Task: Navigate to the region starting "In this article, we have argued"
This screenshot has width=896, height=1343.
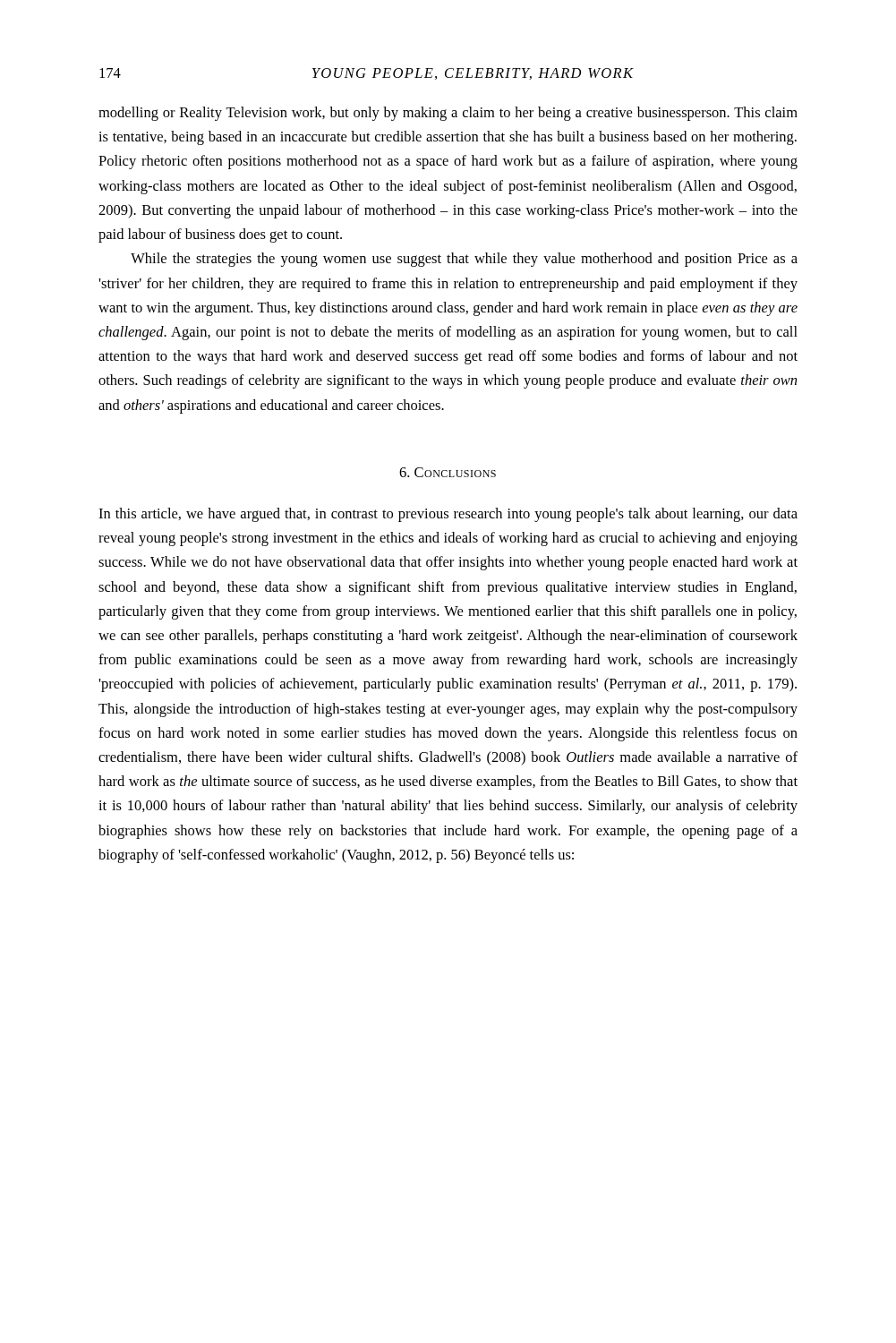Action: coord(448,684)
